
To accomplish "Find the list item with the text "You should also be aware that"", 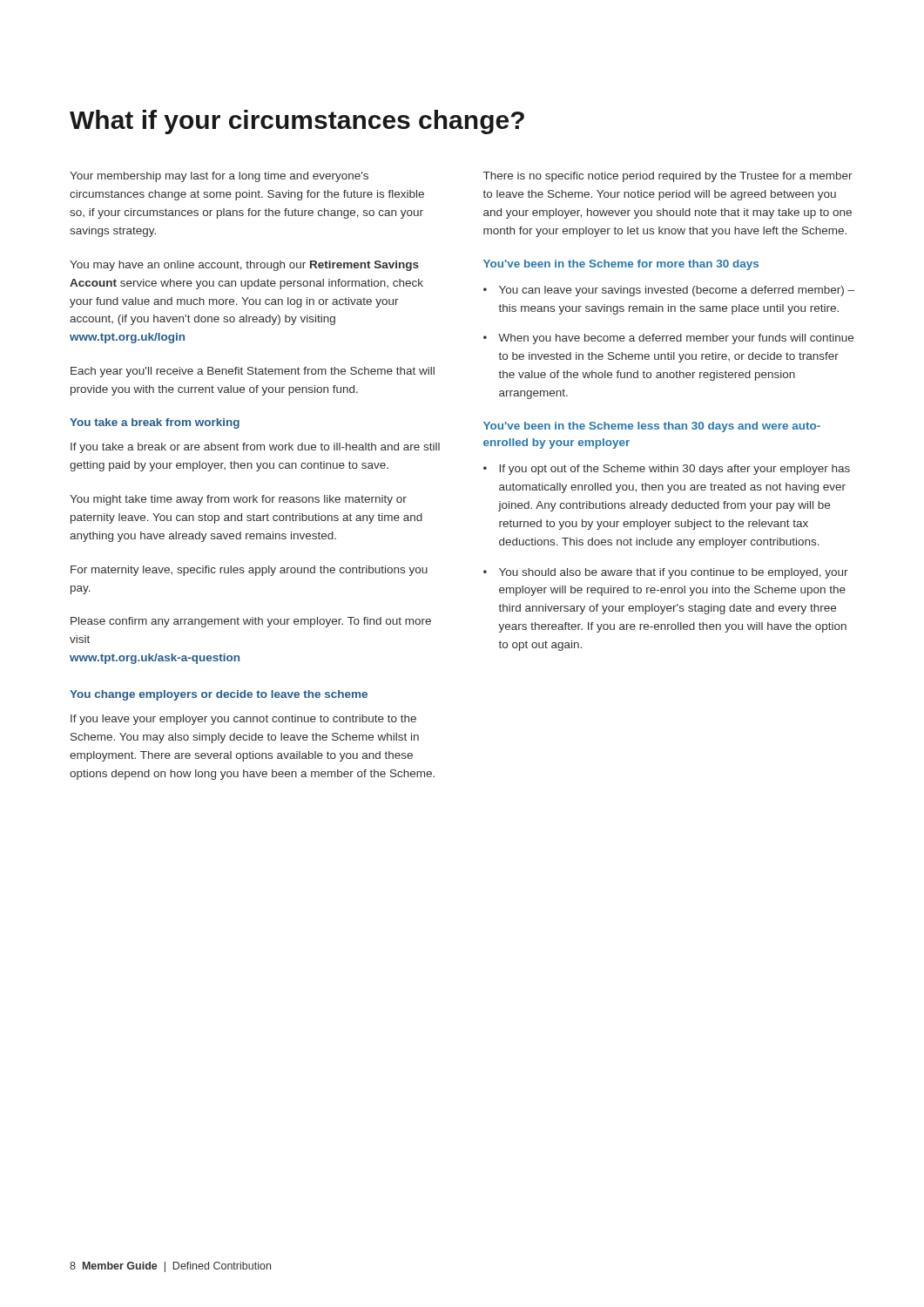I will (673, 608).
